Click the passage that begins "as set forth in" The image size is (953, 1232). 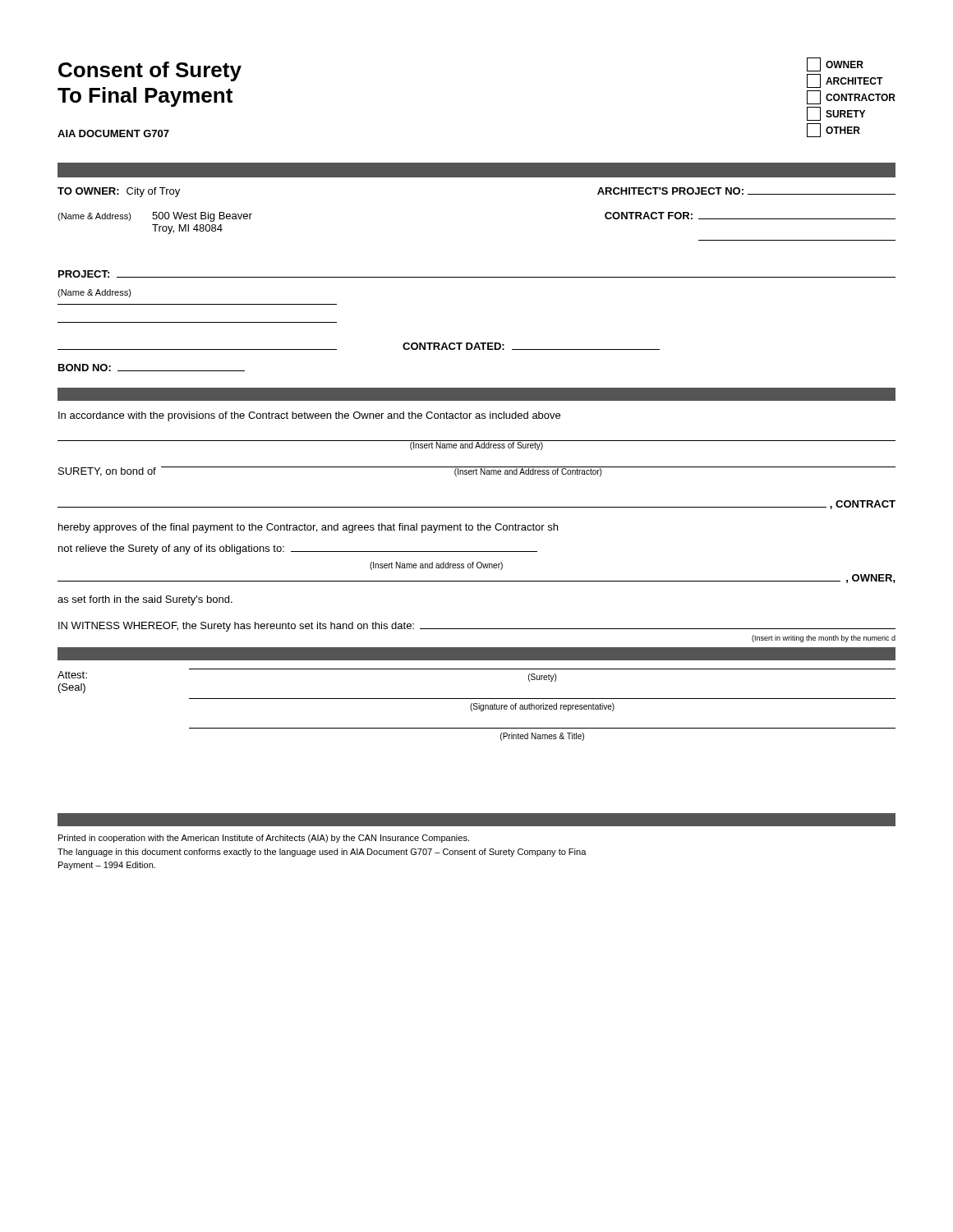click(x=145, y=599)
